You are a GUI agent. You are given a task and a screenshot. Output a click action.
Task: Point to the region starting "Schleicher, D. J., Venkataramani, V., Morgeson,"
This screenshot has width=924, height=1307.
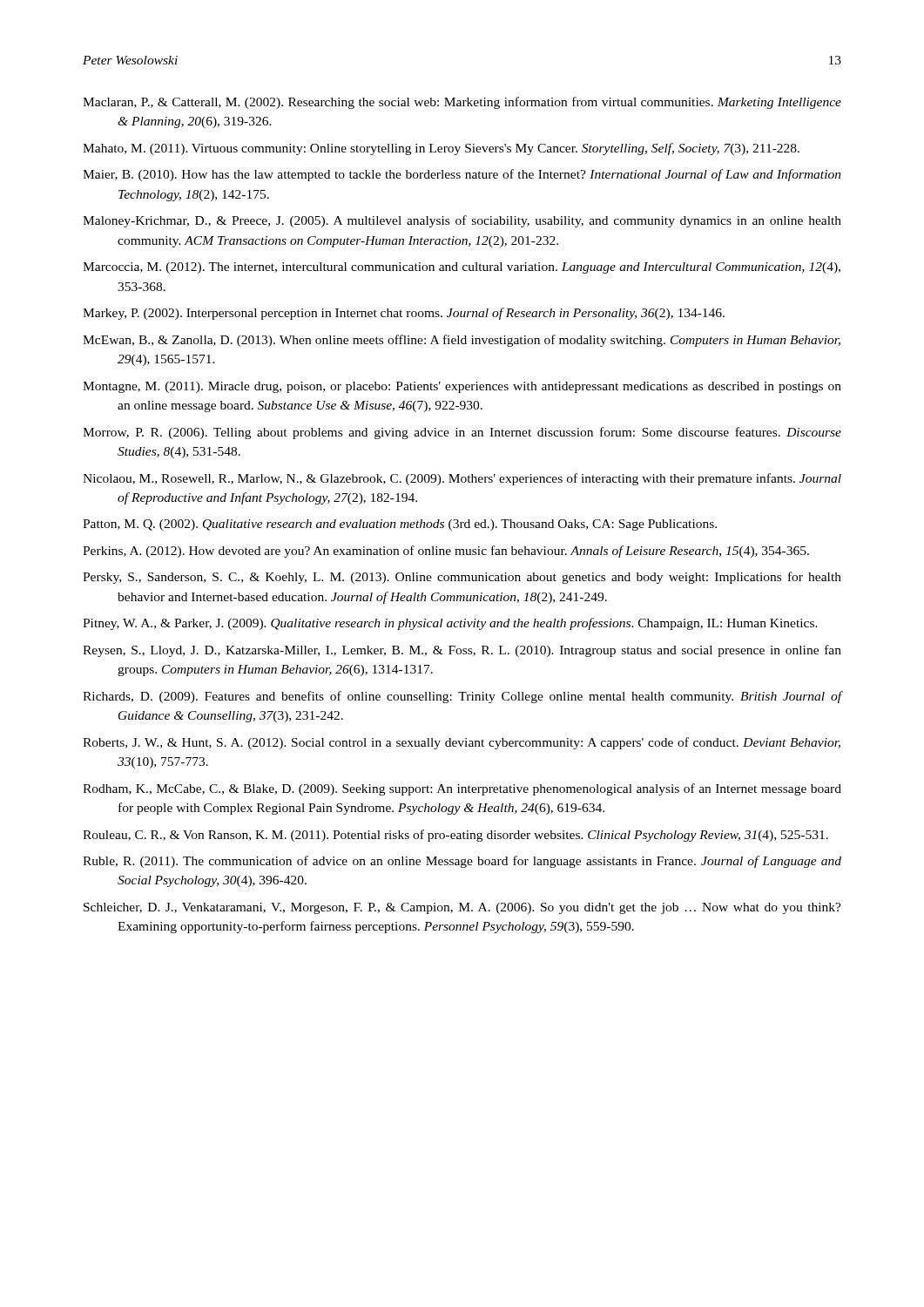[462, 916]
